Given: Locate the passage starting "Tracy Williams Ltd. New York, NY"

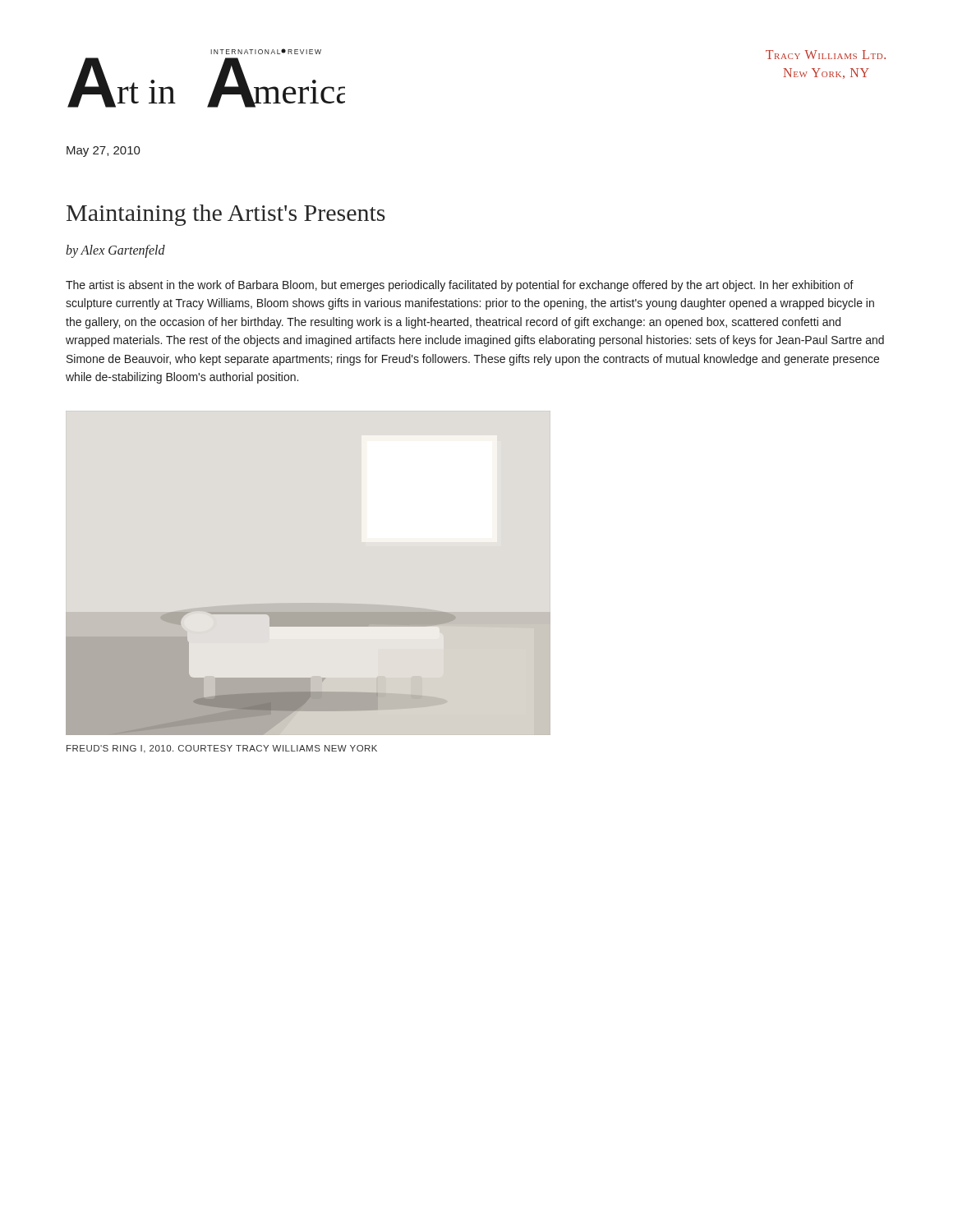Looking at the screenshot, I should (826, 64).
